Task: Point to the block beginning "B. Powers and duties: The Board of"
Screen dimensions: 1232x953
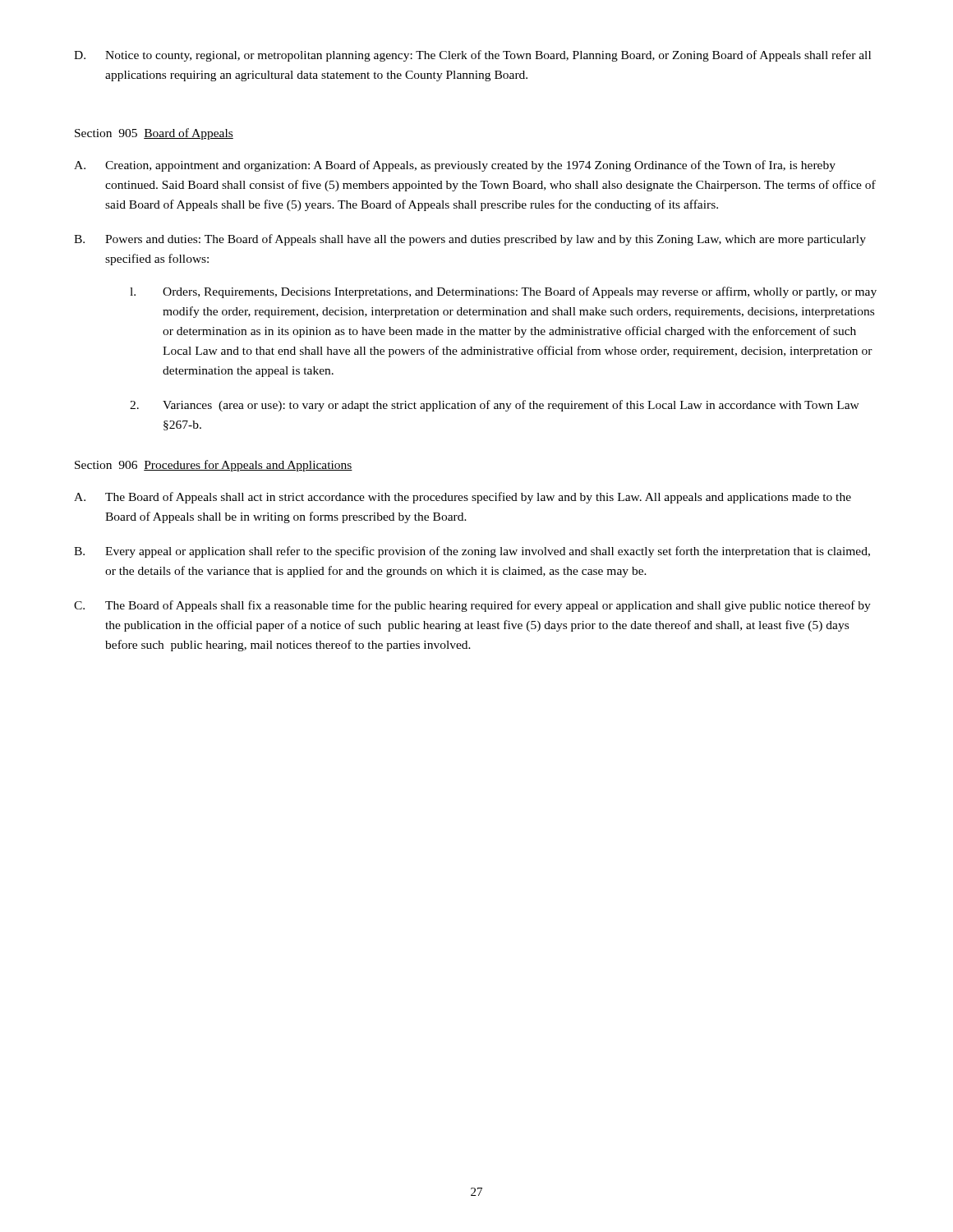Action: [x=476, y=332]
